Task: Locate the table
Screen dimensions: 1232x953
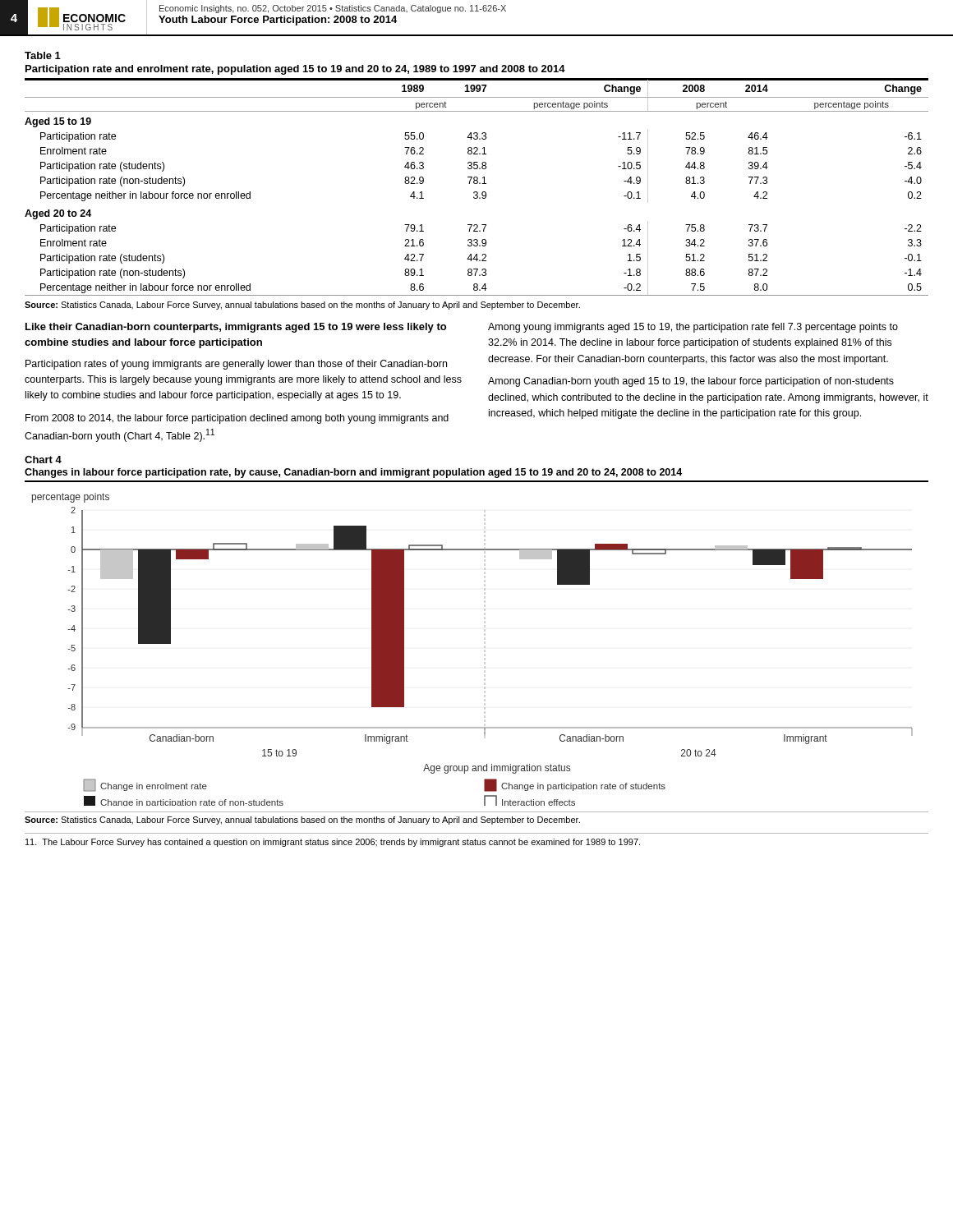Action: (476, 188)
